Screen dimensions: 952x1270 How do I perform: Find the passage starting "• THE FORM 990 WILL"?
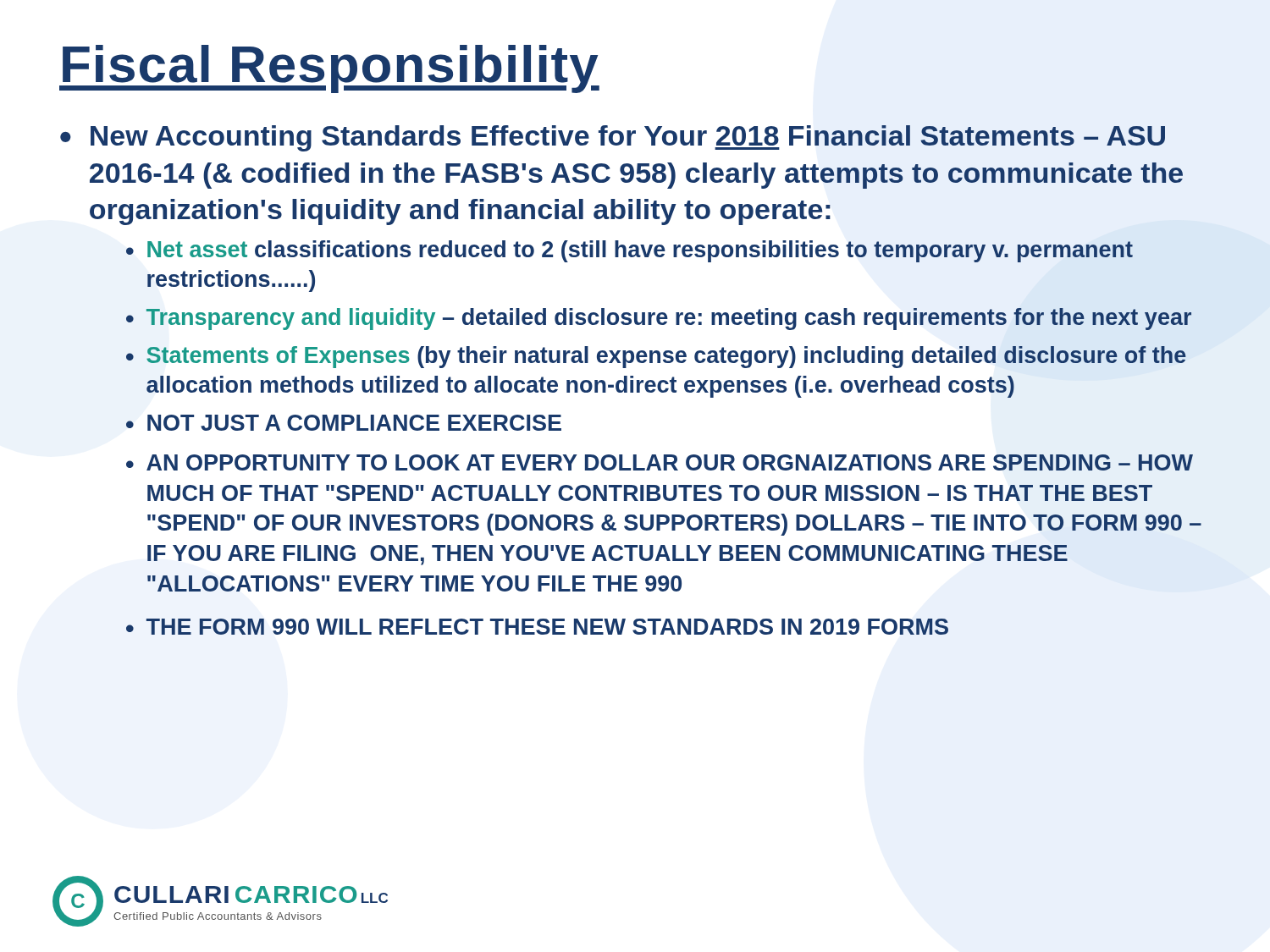pyautogui.click(x=537, y=628)
